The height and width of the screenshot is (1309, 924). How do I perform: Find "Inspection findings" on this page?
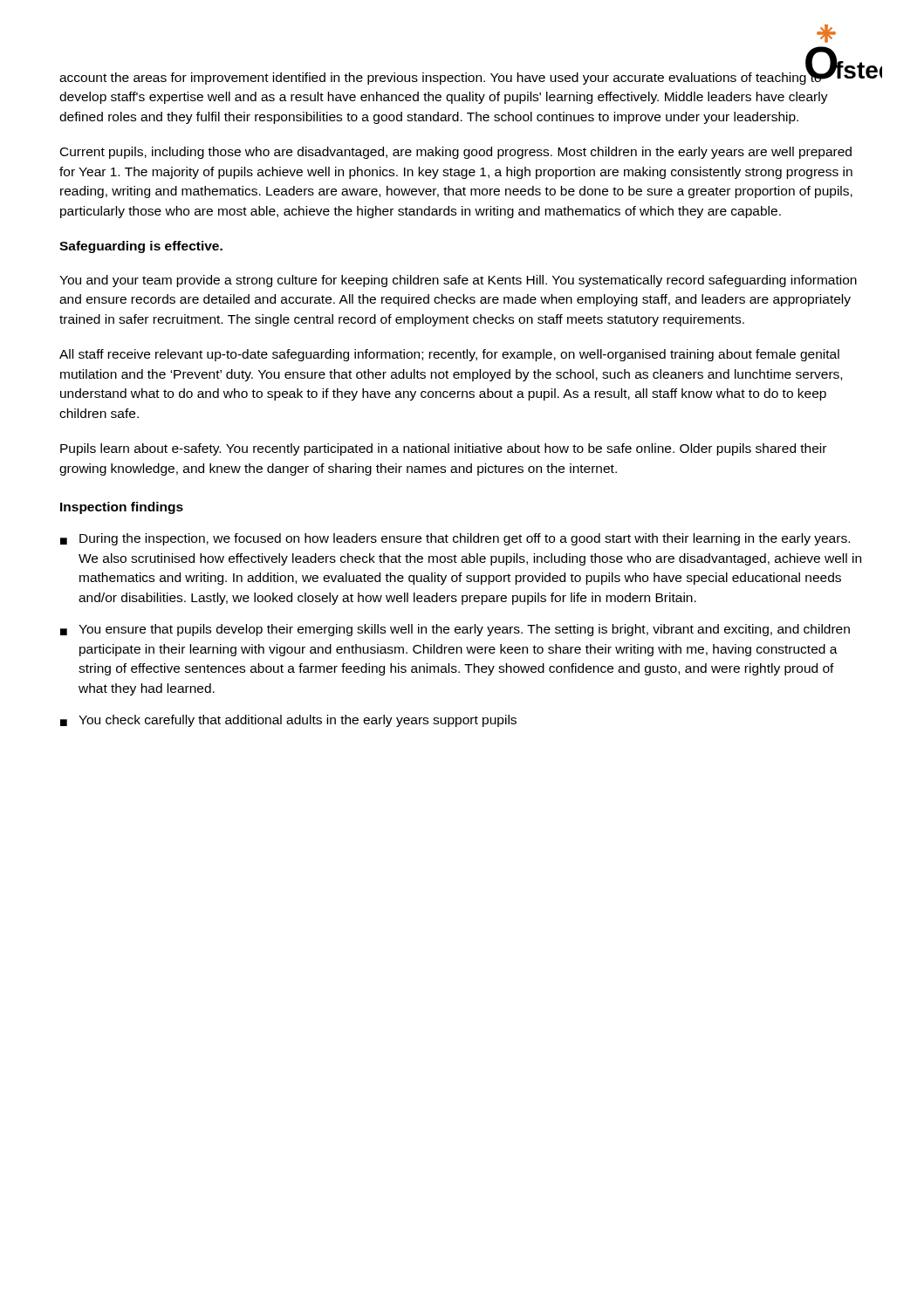coord(121,507)
